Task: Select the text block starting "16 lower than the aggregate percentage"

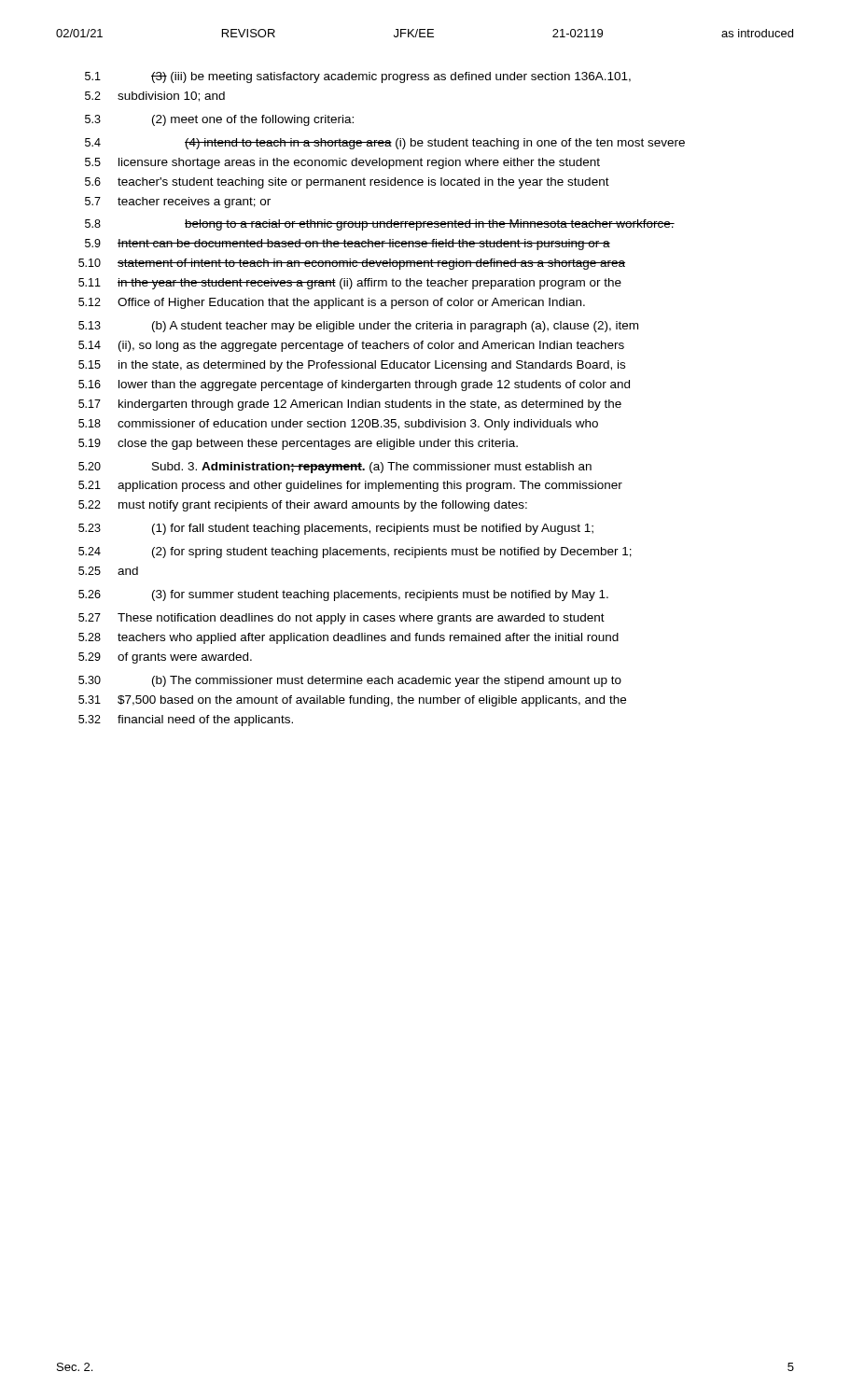Action: (425, 385)
